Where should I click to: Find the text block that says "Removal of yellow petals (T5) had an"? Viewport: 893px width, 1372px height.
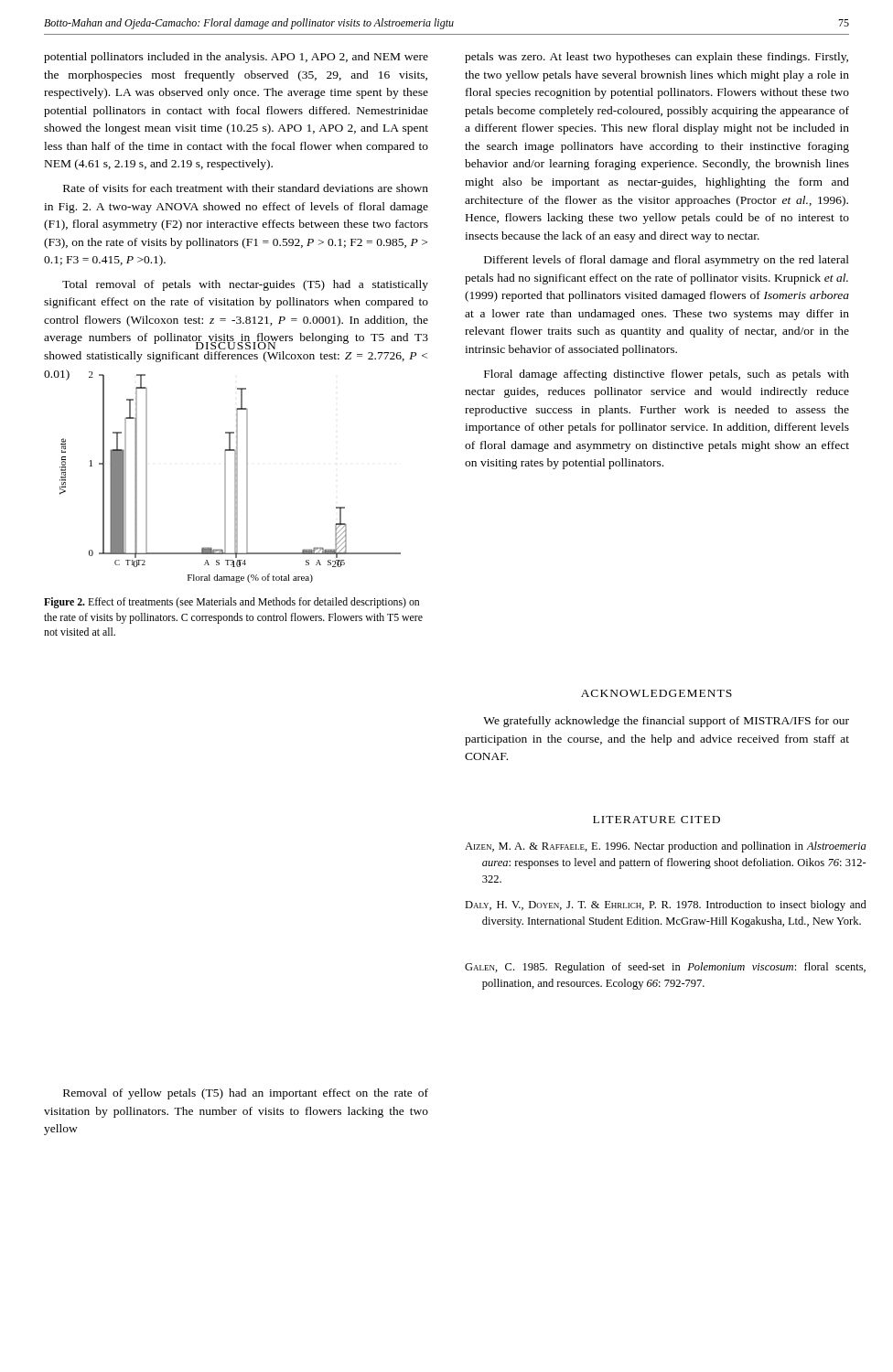(236, 1111)
